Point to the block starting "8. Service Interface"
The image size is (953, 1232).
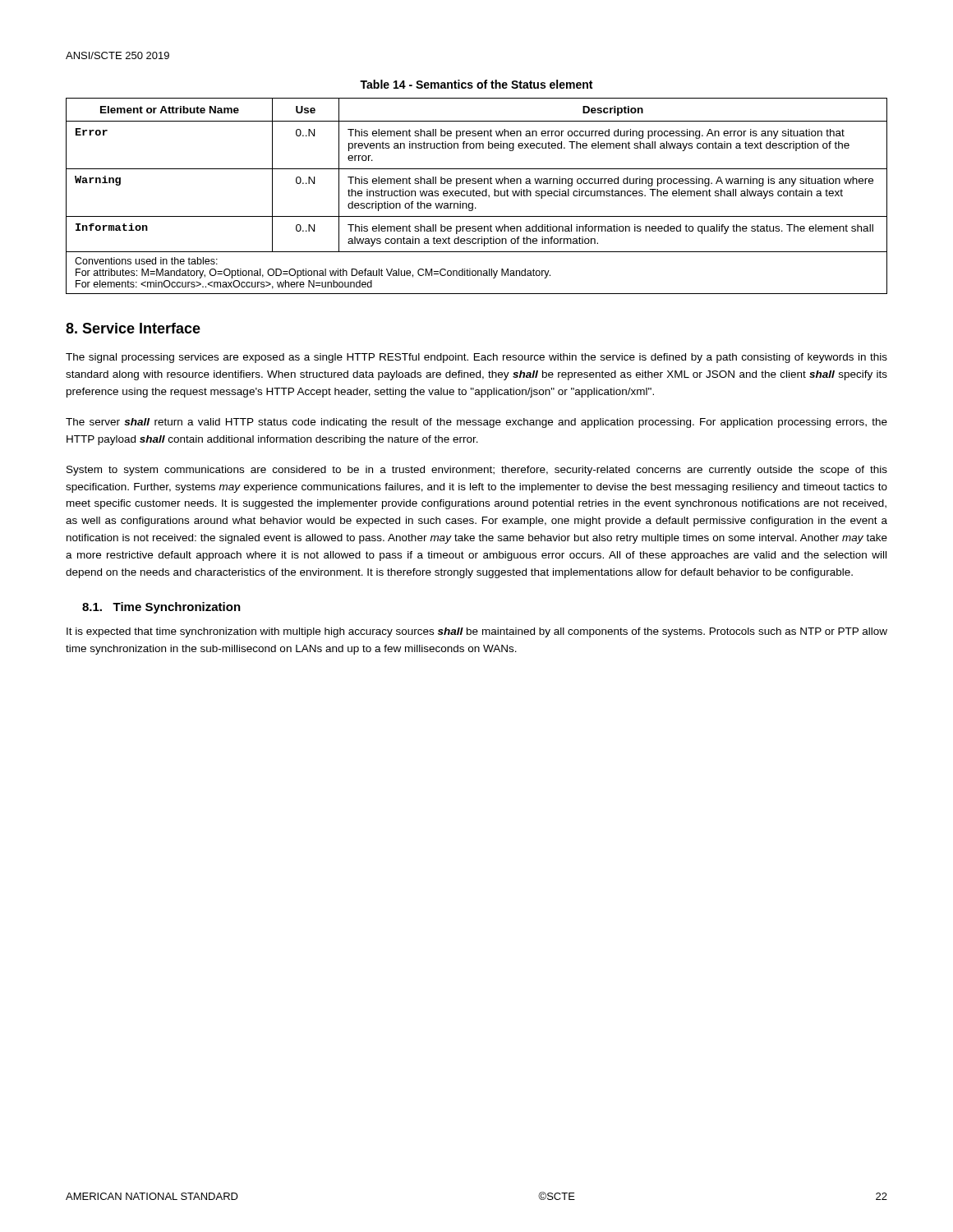coord(133,329)
